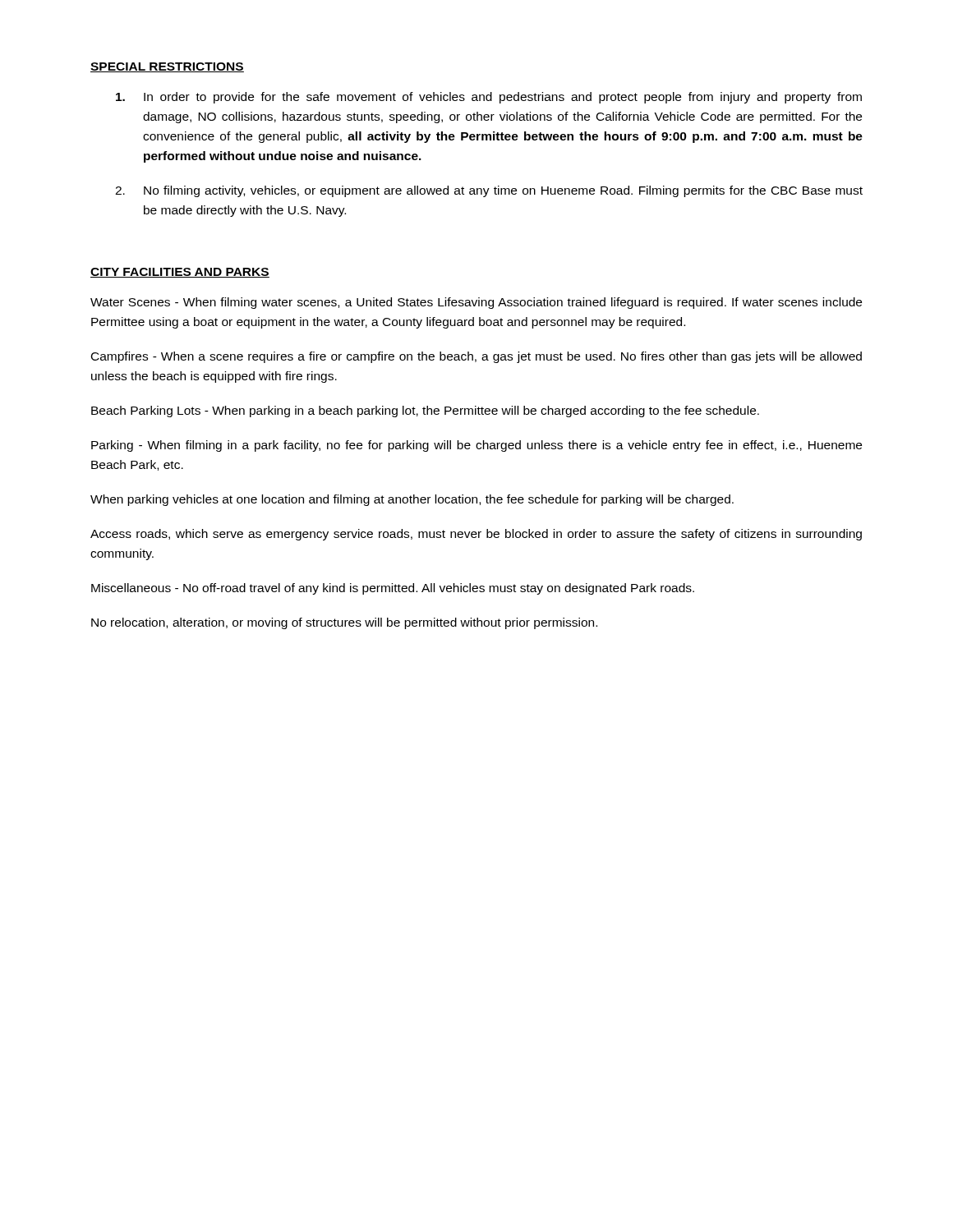953x1232 pixels.
Task: Find the list item that reads "2. No filming activity,"
Action: 489,200
